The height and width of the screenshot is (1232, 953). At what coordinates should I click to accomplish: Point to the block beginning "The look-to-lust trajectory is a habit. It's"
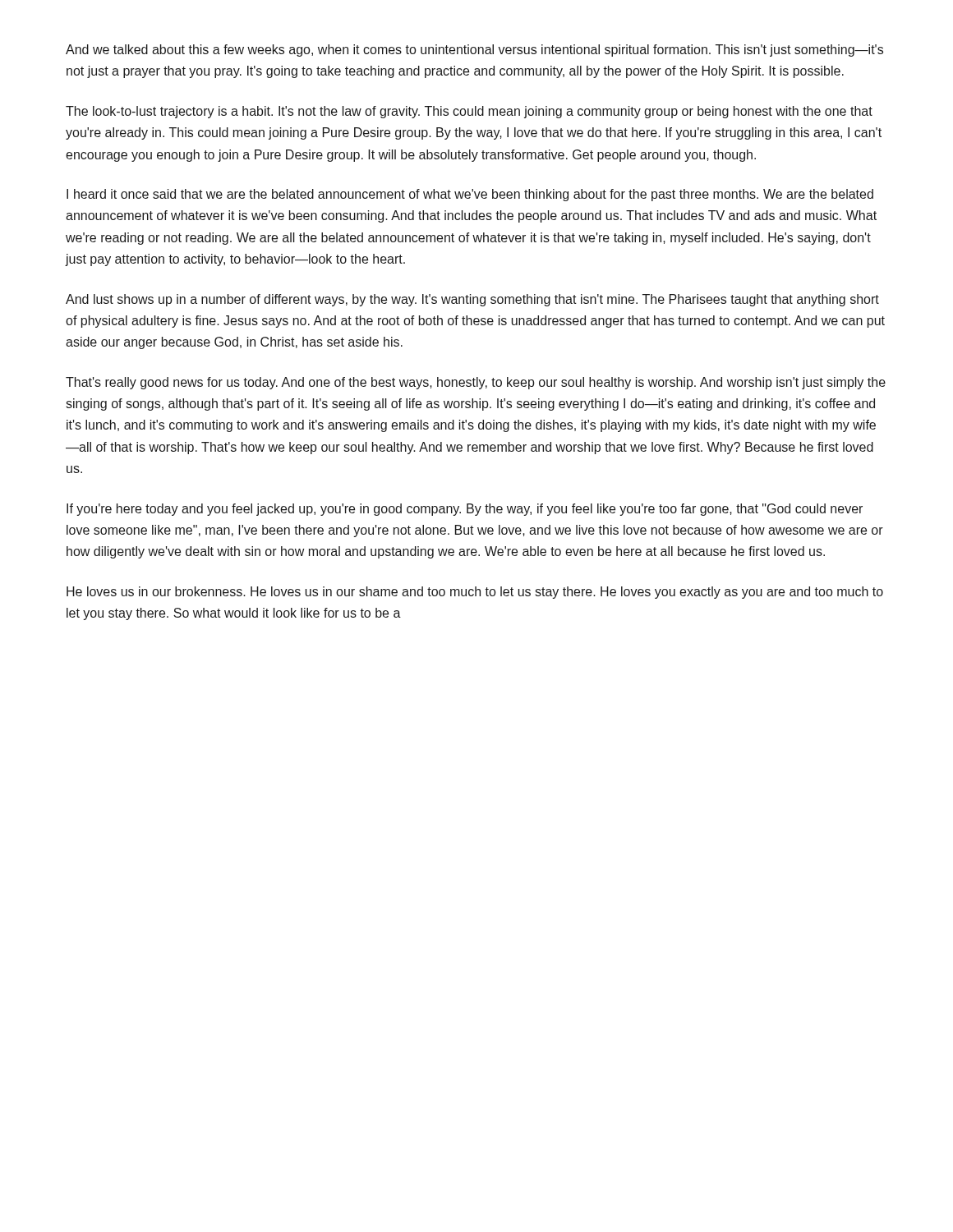(x=474, y=133)
